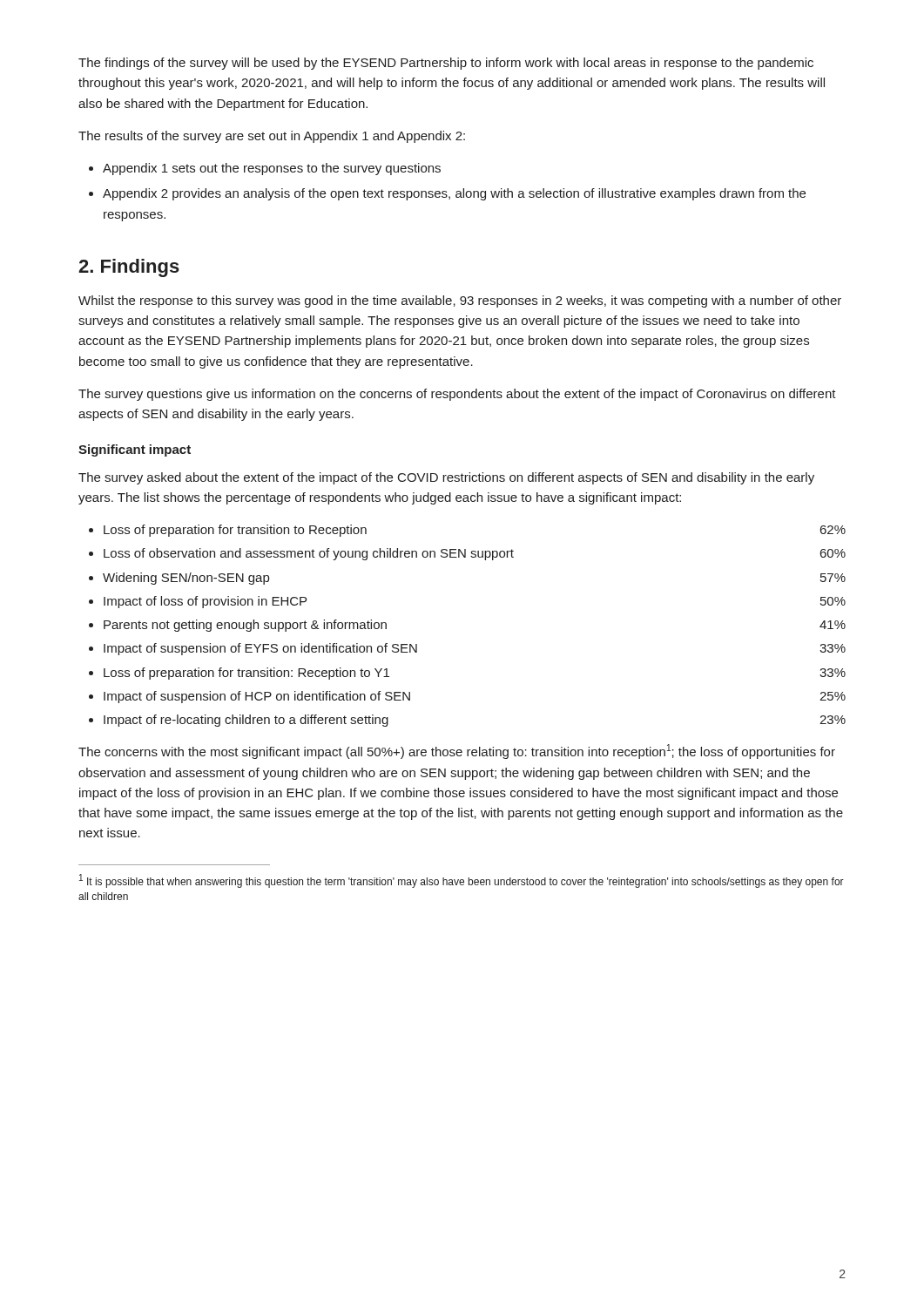Locate the text block that says "Whilst the response to this survey was good"
This screenshot has height=1307, width=924.
point(462,330)
